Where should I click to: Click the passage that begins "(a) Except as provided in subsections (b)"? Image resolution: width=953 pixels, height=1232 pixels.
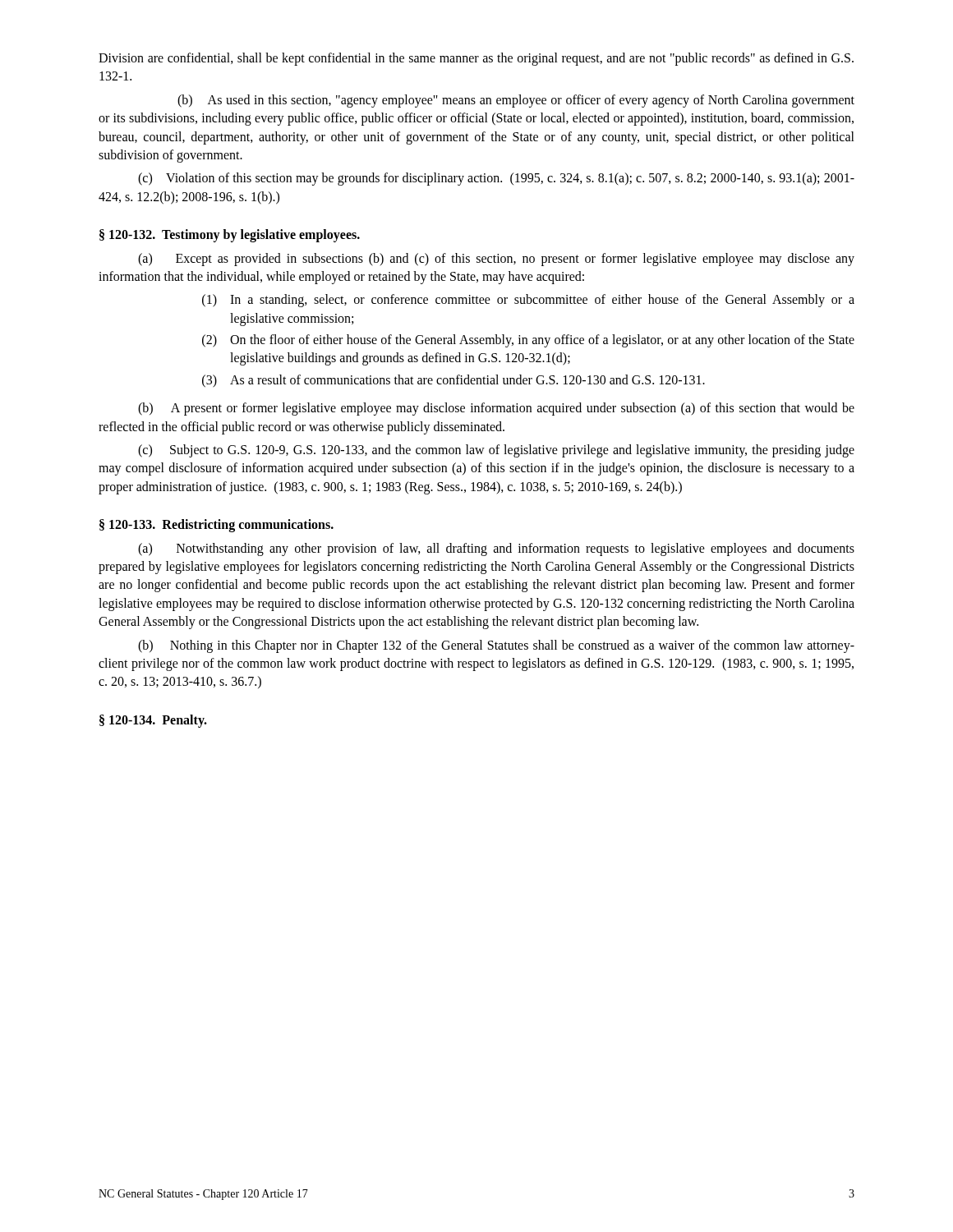point(476,267)
